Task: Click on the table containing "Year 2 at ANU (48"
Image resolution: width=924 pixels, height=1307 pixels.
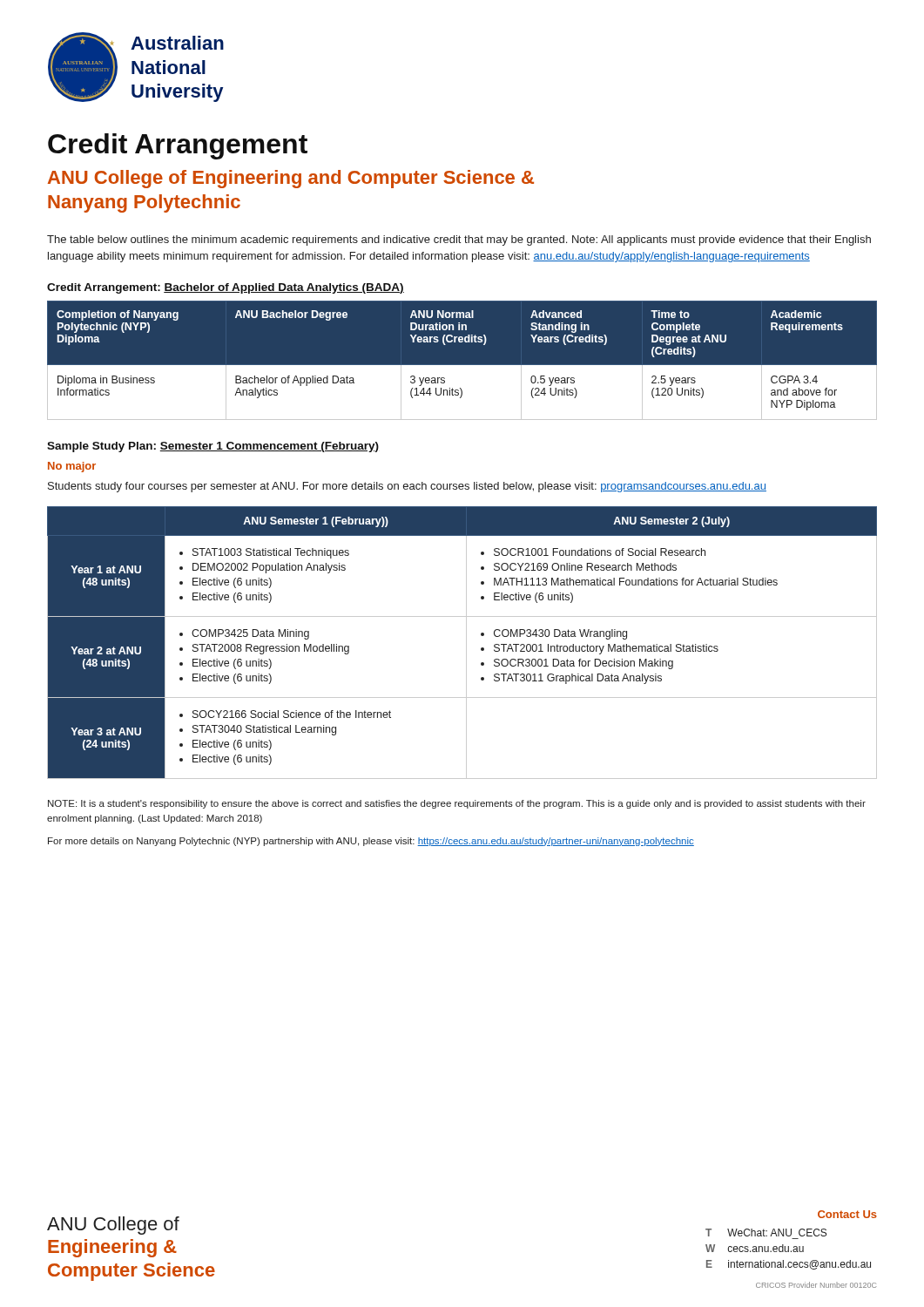Action: [x=462, y=643]
